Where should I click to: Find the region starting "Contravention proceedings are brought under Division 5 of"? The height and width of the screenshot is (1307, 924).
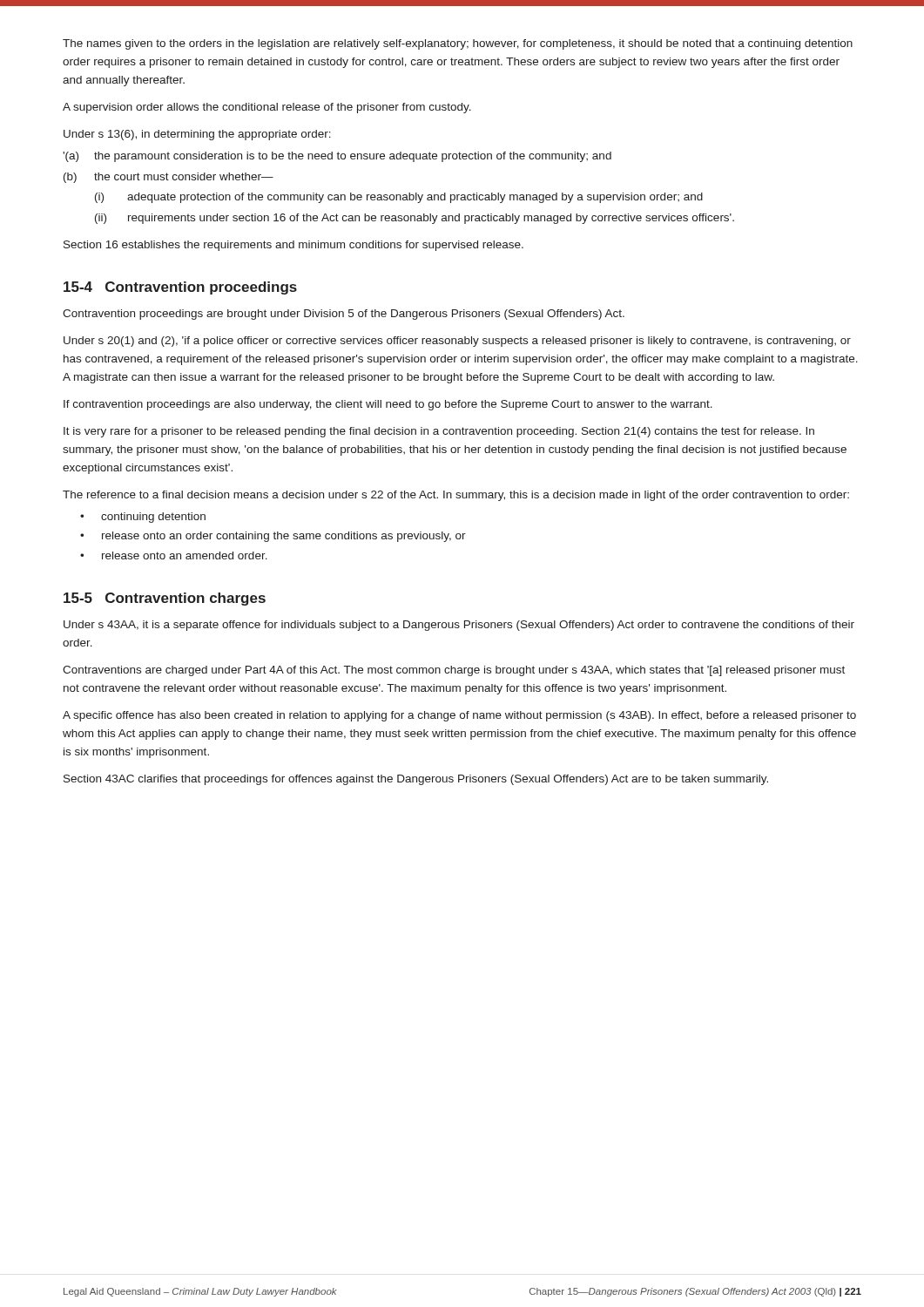[x=344, y=313]
